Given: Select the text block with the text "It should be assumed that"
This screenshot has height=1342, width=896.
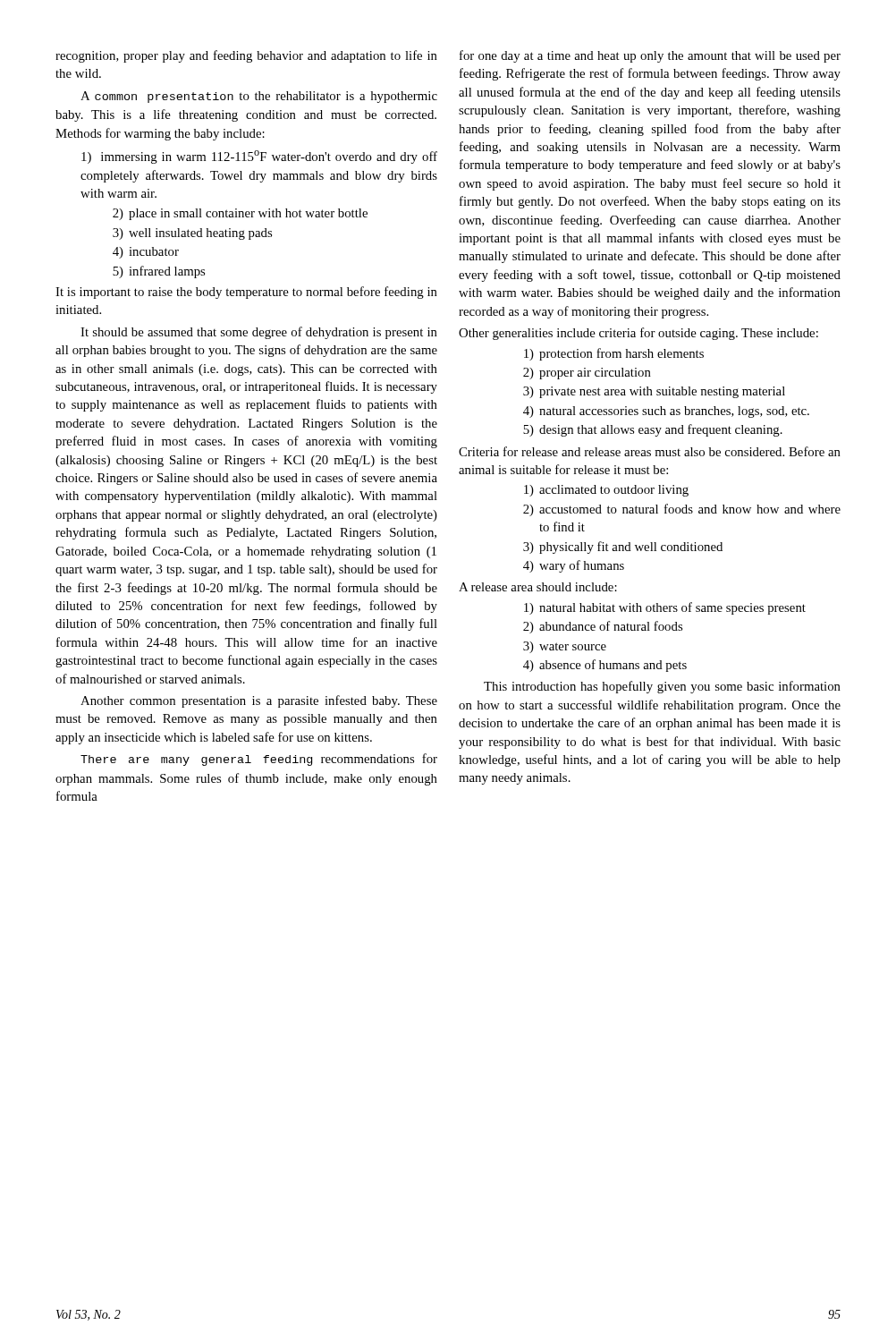Looking at the screenshot, I should point(246,505).
